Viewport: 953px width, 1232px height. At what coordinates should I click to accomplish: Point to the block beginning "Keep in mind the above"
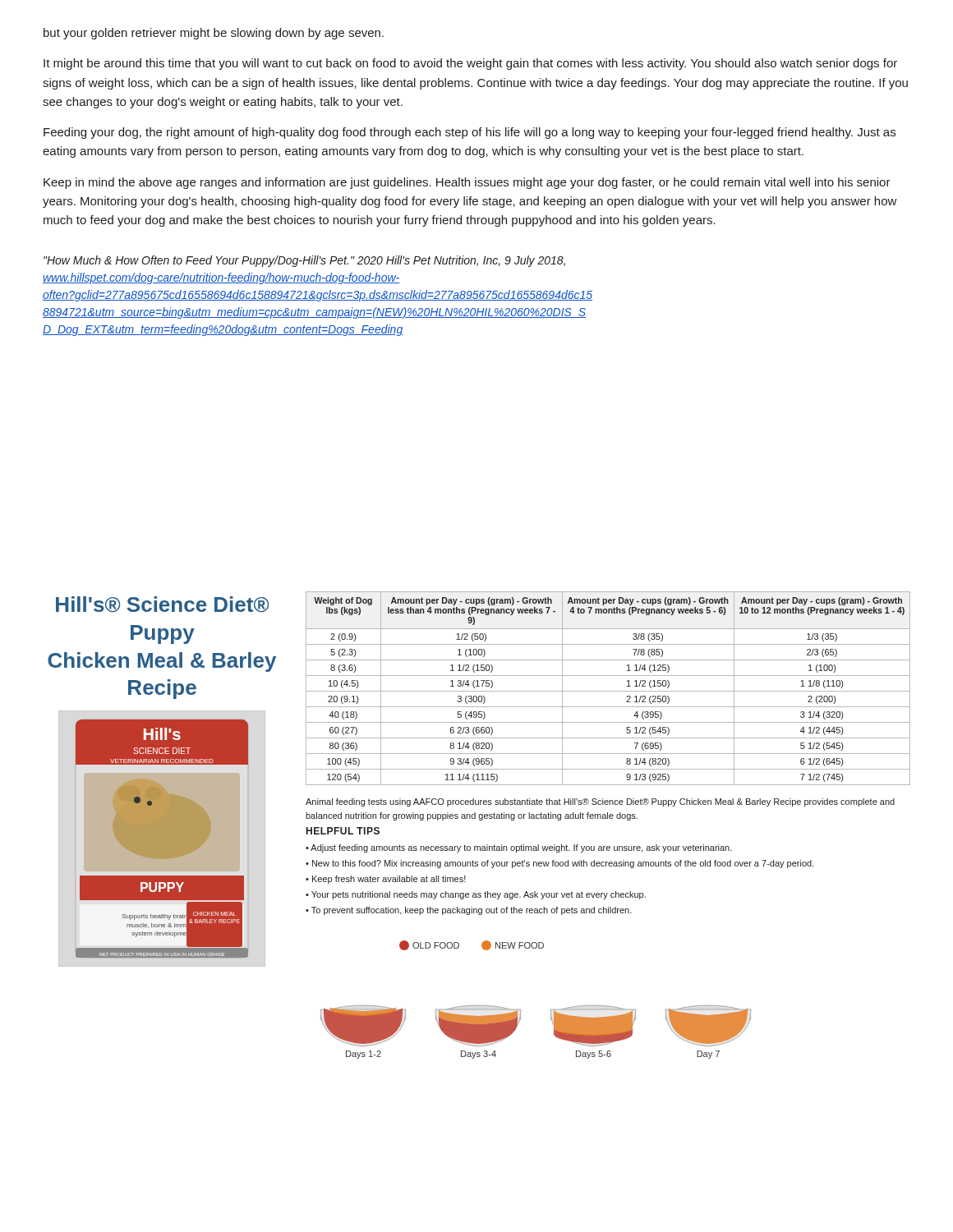coord(470,201)
